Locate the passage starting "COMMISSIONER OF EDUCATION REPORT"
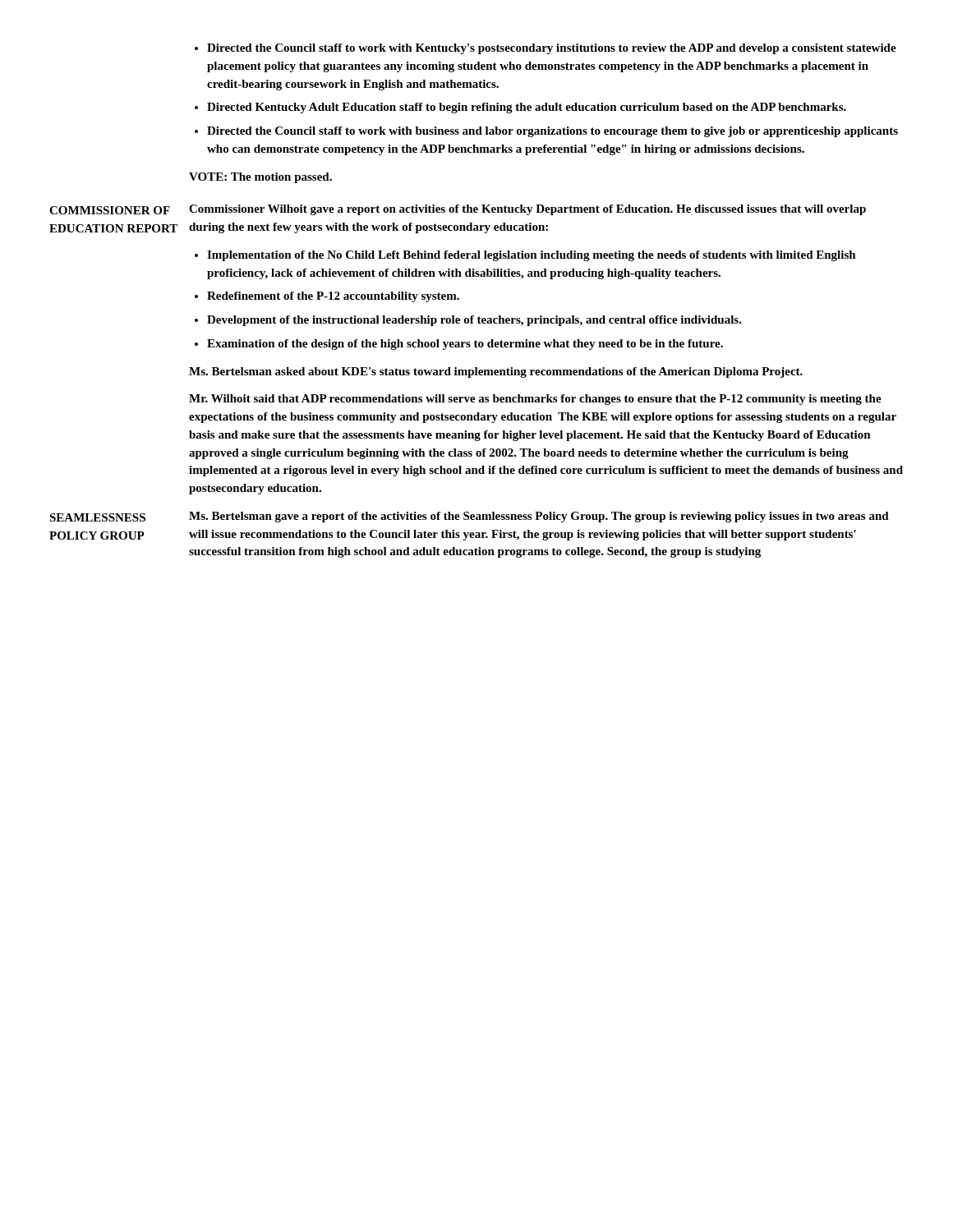This screenshot has width=953, height=1232. pos(114,219)
